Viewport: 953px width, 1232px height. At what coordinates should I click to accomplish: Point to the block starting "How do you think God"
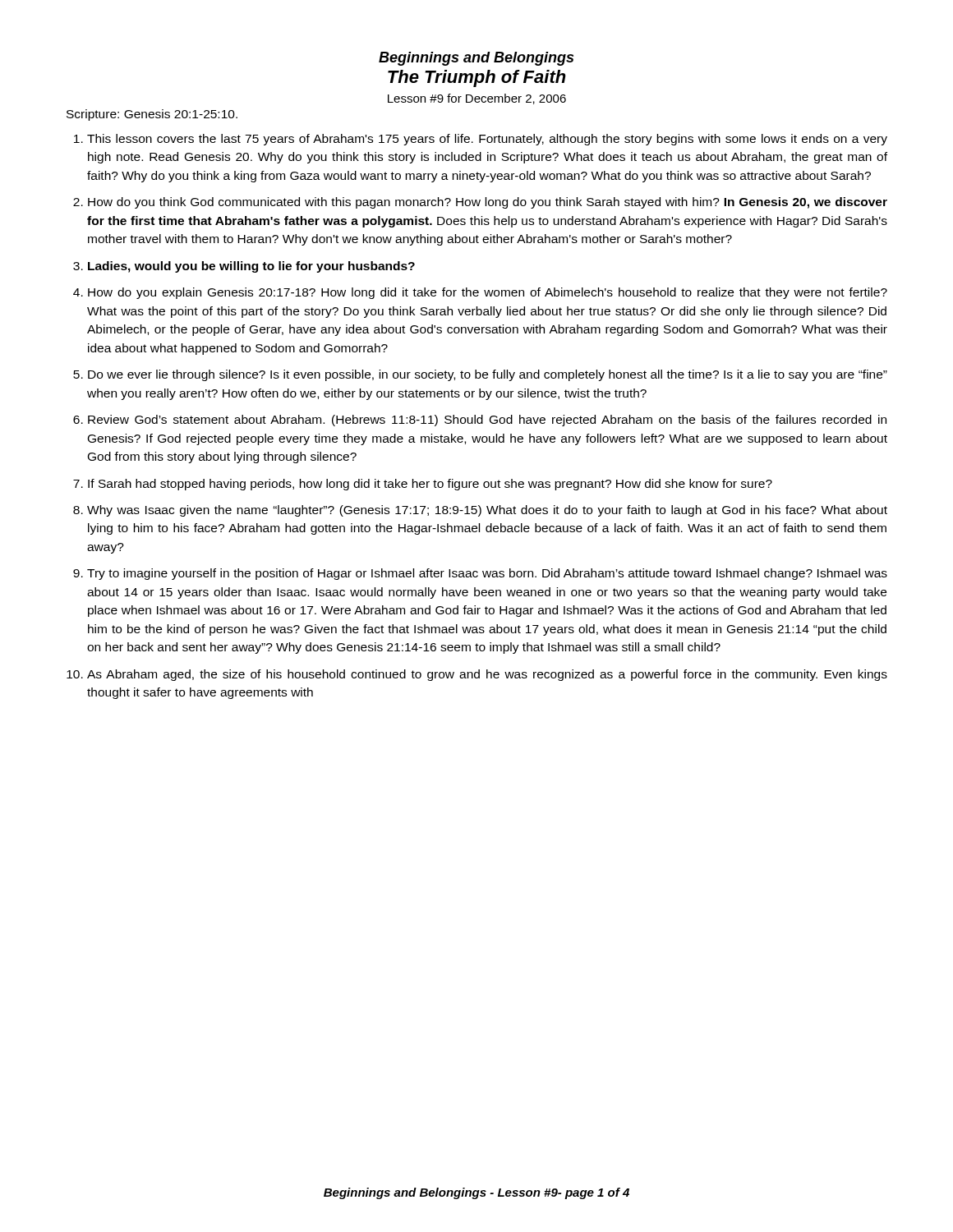click(487, 220)
